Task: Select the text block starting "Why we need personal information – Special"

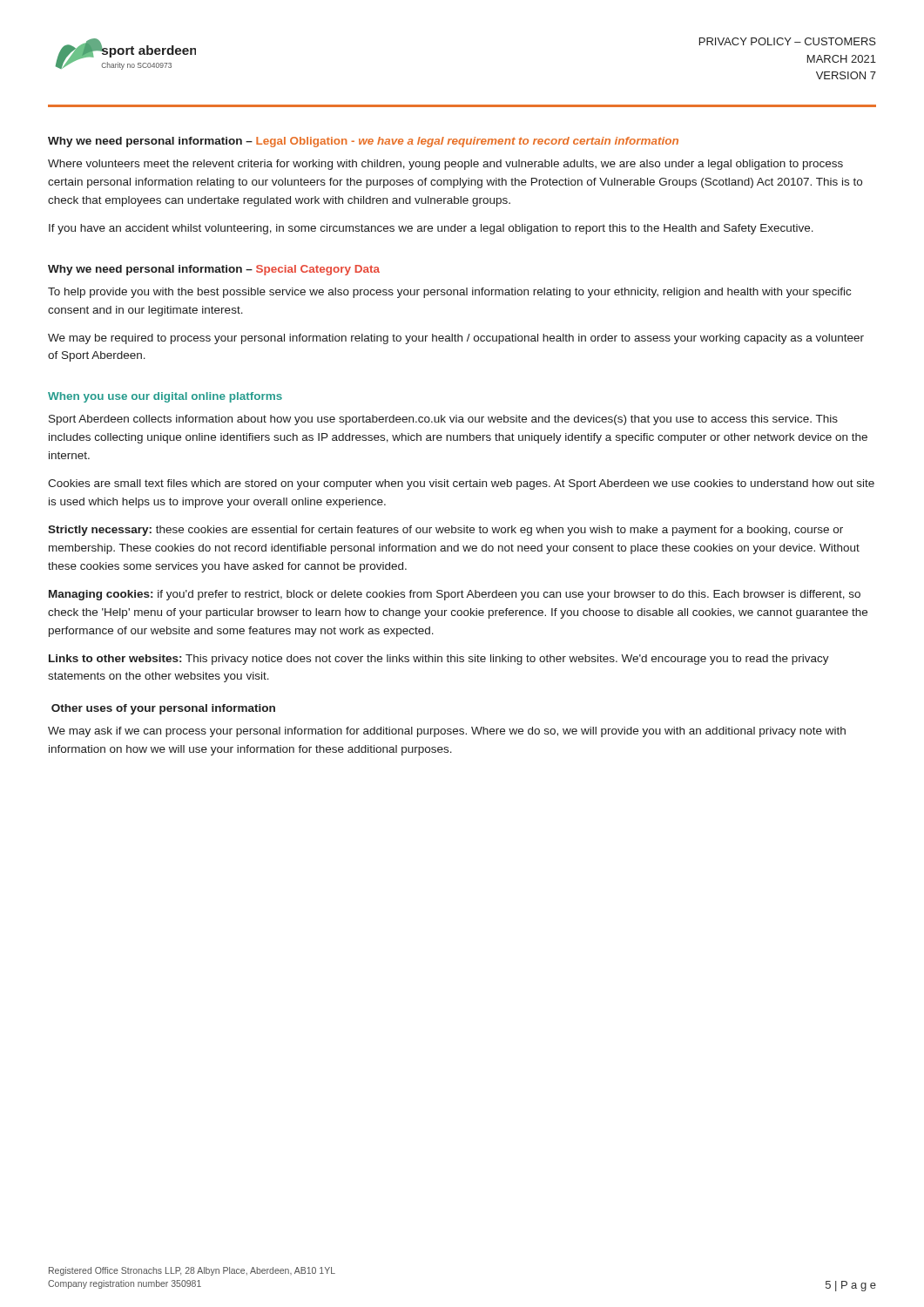Action: tap(214, 269)
